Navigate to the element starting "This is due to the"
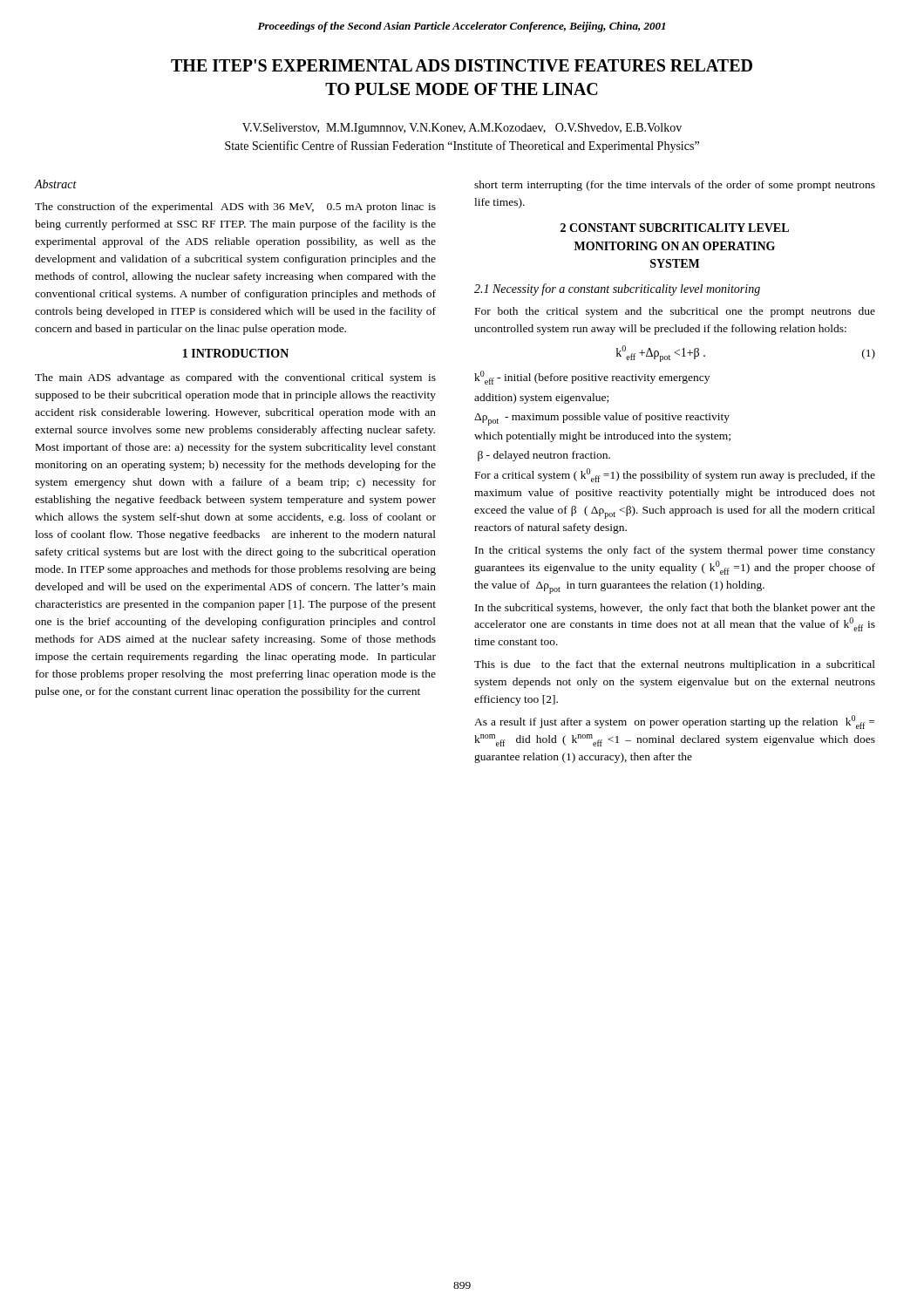Screen dimensions: 1308x924 pos(675,682)
